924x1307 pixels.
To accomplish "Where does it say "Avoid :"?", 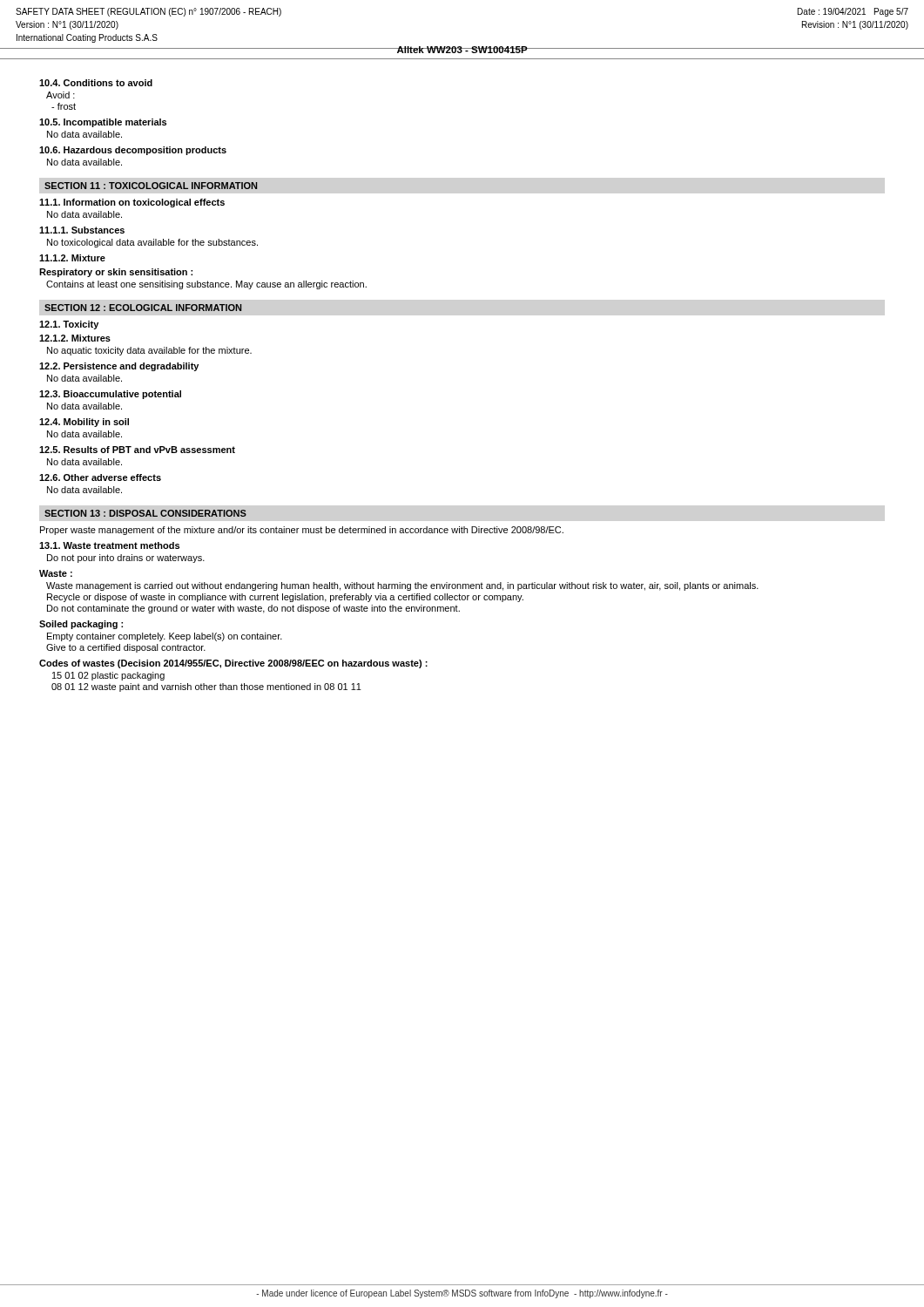I will click(61, 95).
